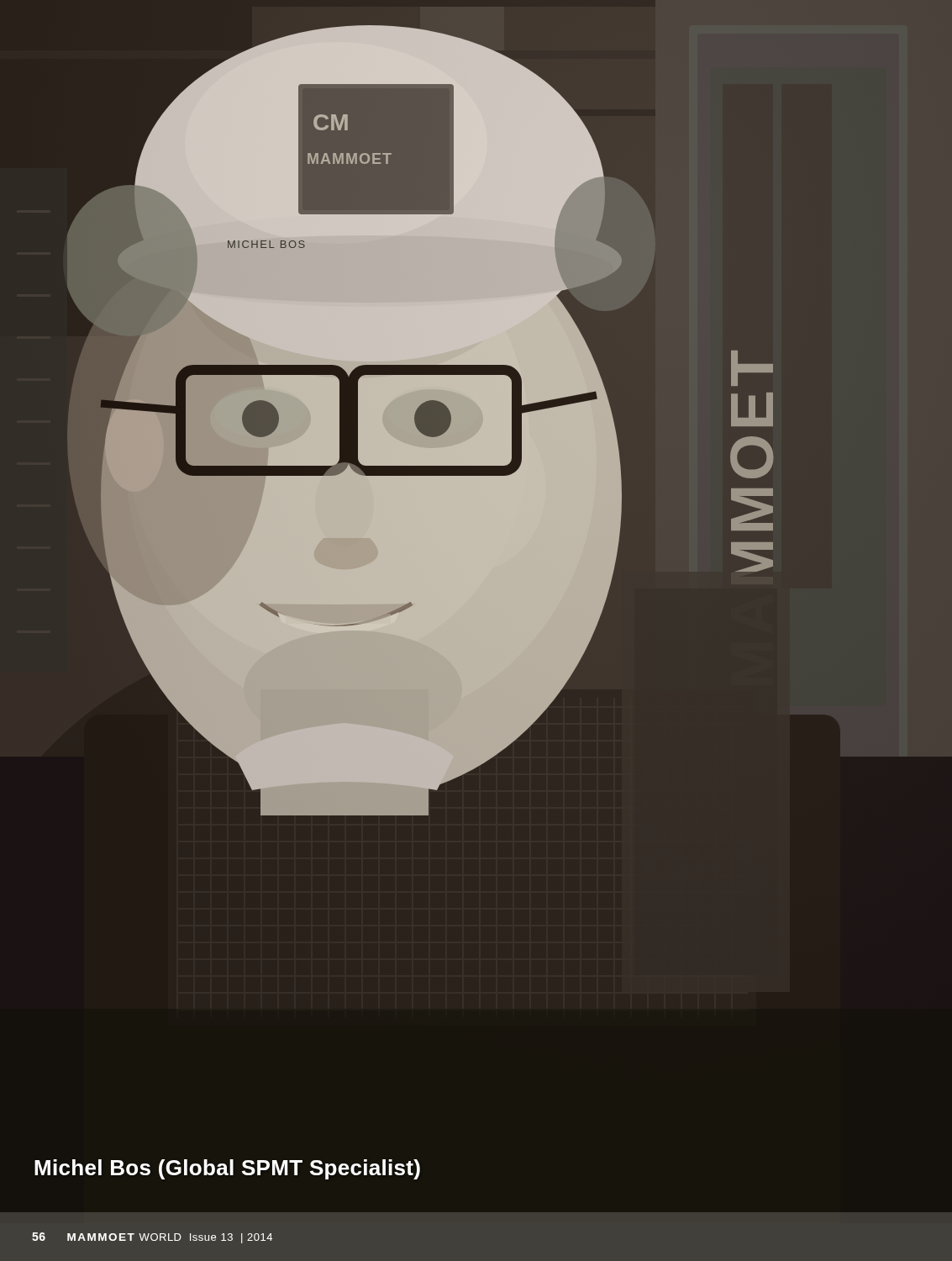Select the photo

[476, 630]
